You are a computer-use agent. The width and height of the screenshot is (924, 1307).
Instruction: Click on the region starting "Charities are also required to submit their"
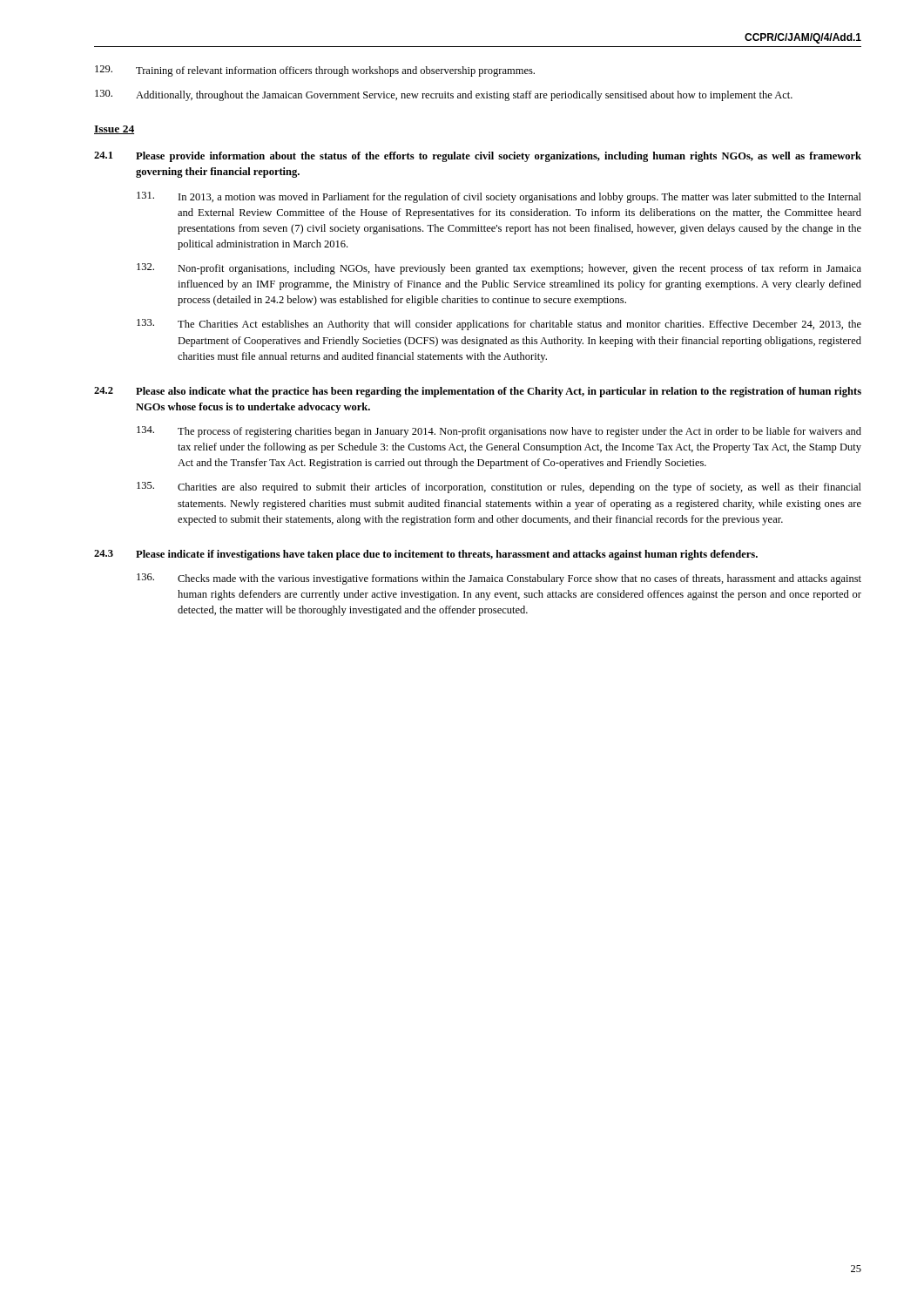(x=499, y=503)
